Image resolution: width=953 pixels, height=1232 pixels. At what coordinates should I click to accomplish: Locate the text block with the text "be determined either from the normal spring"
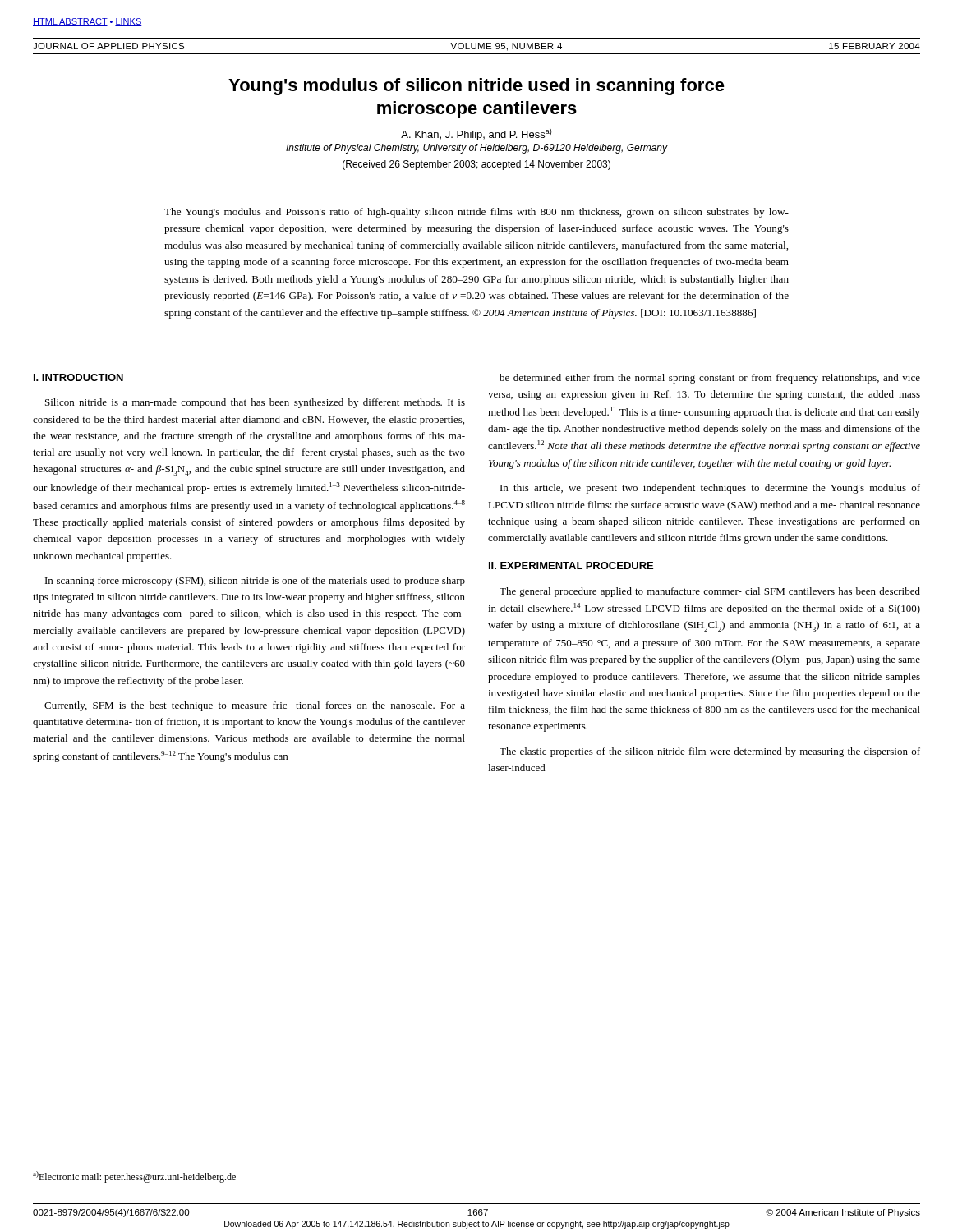704,458
